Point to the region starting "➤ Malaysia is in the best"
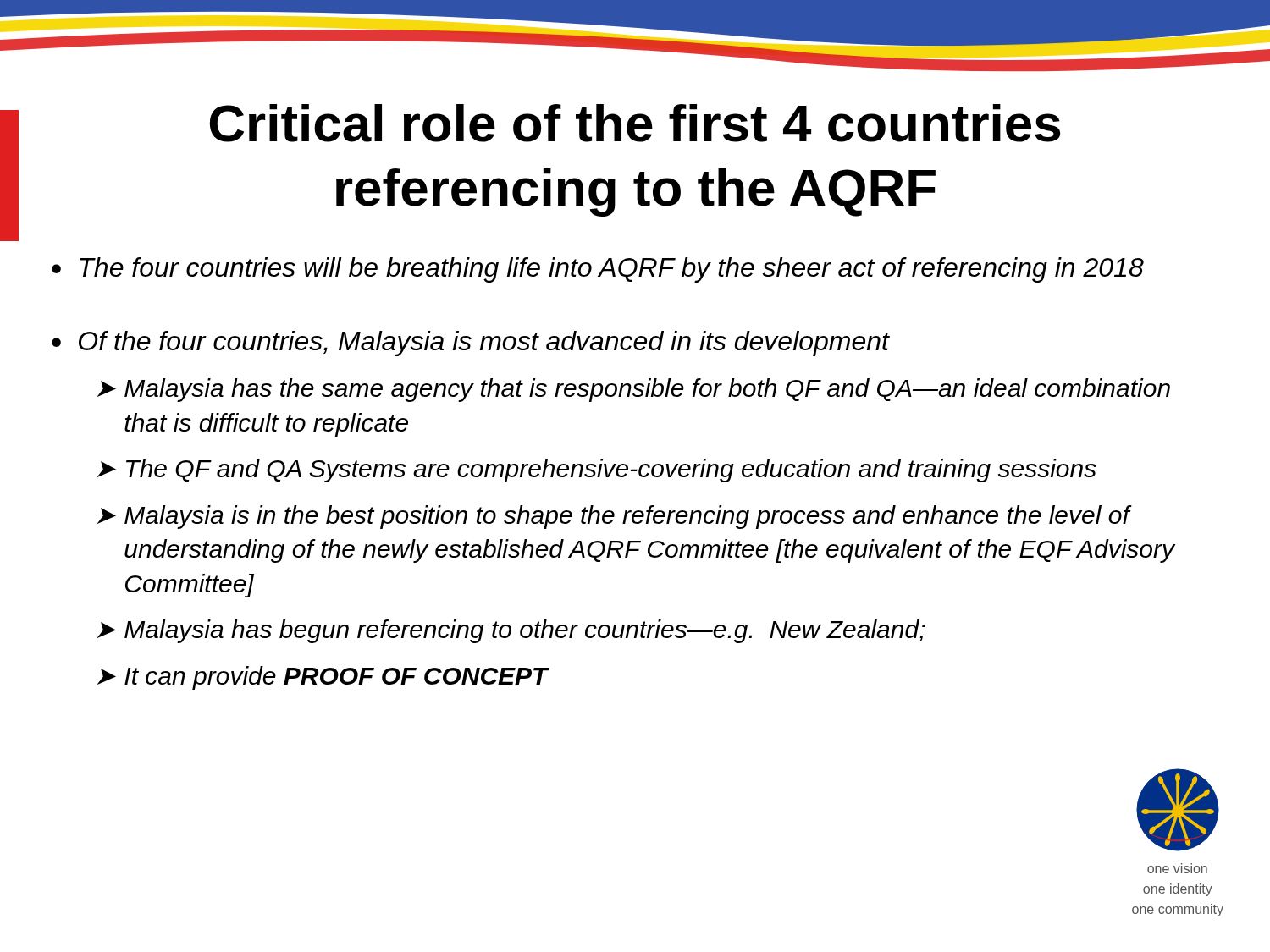This screenshot has width=1270, height=952. pyautogui.click(x=648, y=550)
